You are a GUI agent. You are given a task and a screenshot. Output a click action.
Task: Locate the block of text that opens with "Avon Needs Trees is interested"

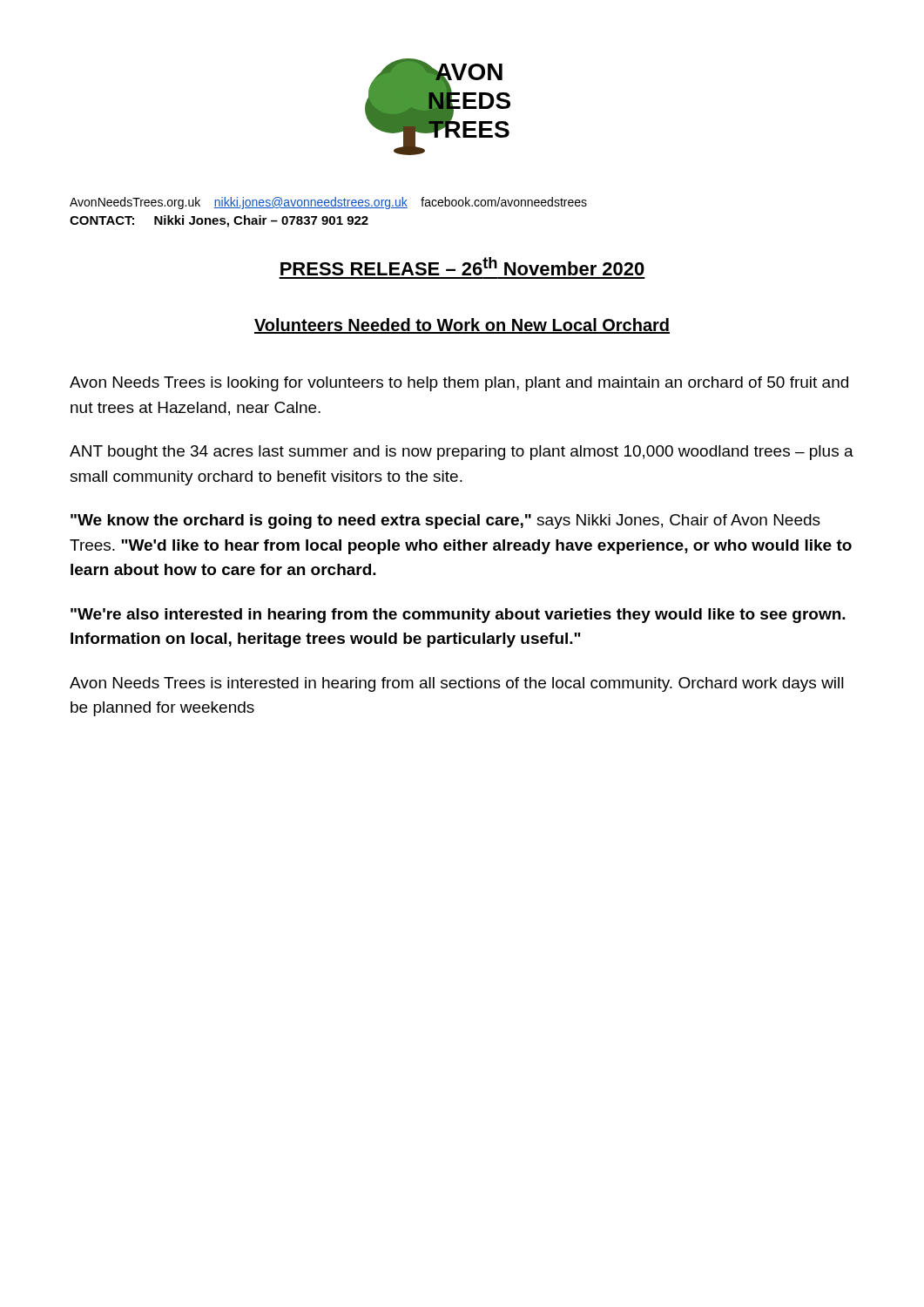click(x=457, y=695)
